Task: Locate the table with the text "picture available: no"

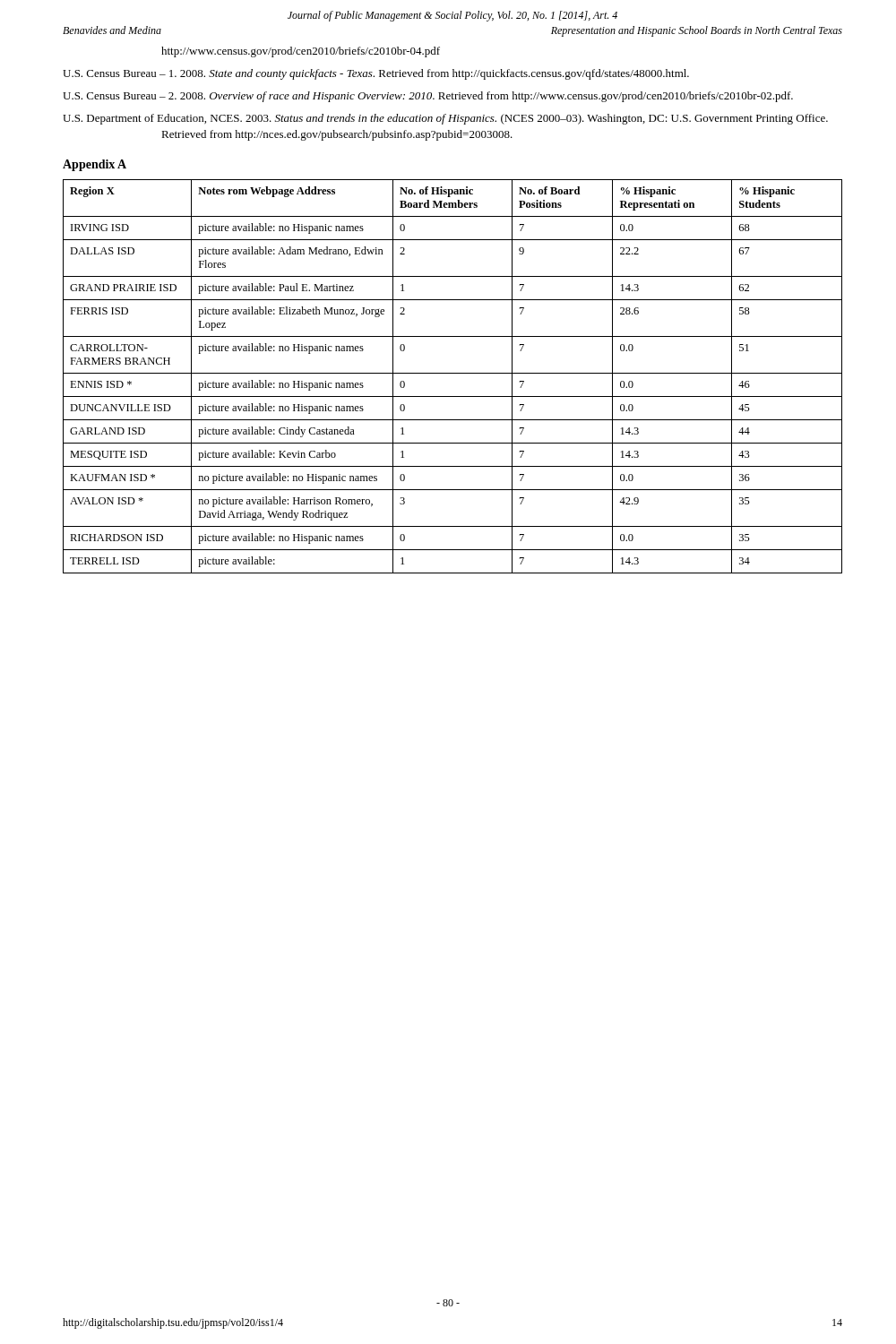Action: [452, 377]
